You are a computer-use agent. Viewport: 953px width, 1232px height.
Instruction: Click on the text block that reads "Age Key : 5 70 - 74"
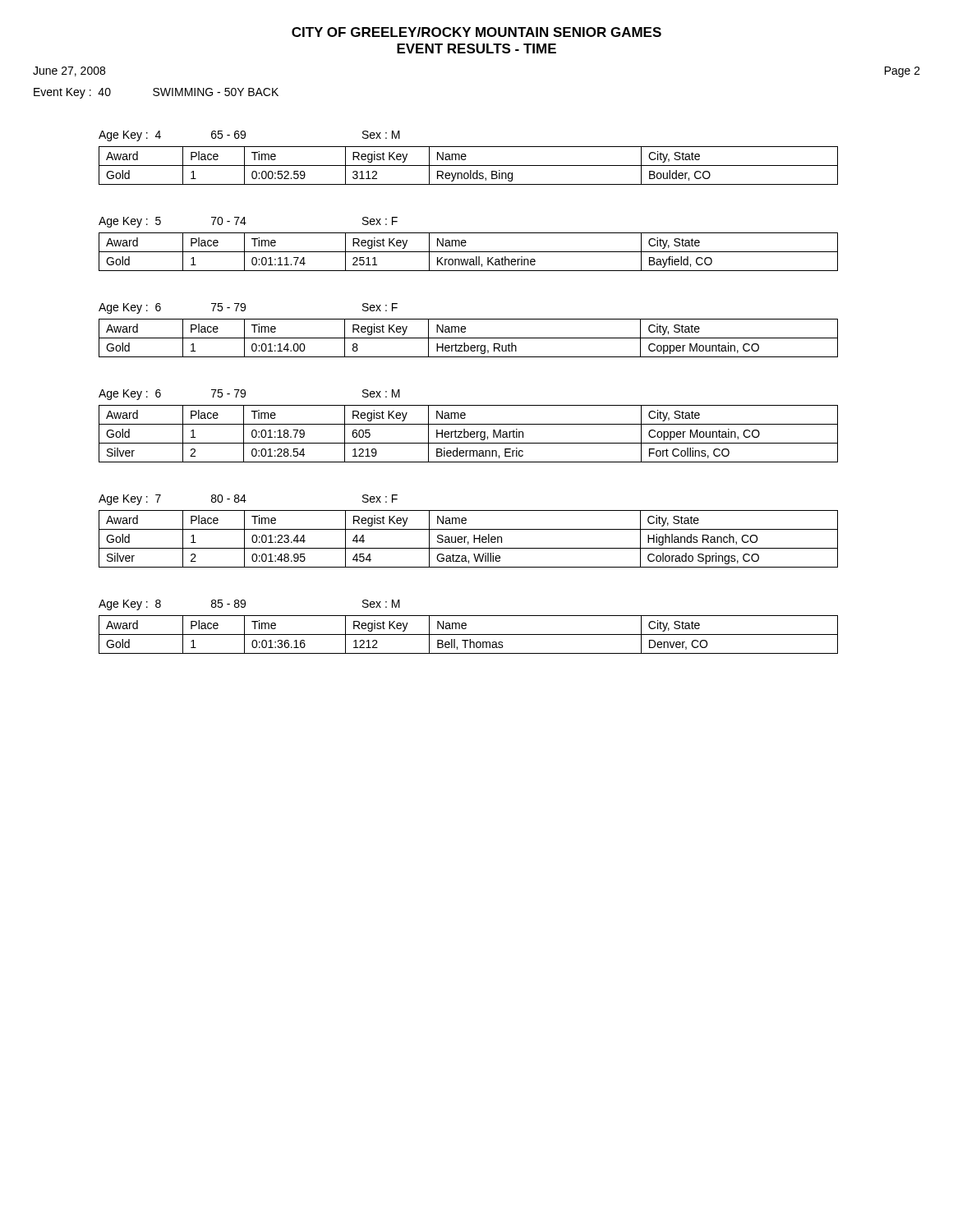[x=248, y=221]
